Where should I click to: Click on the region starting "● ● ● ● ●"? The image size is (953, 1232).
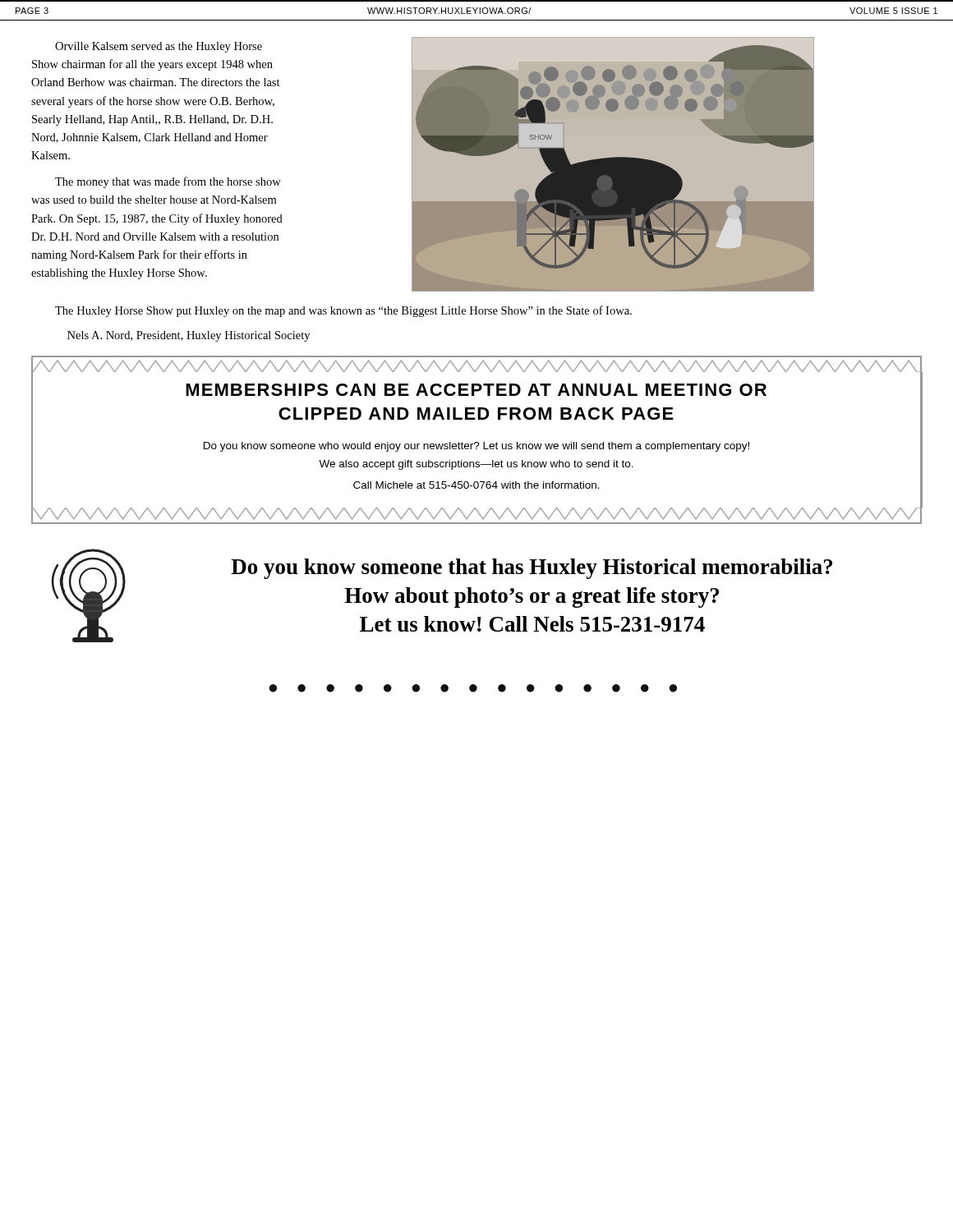coord(476,687)
